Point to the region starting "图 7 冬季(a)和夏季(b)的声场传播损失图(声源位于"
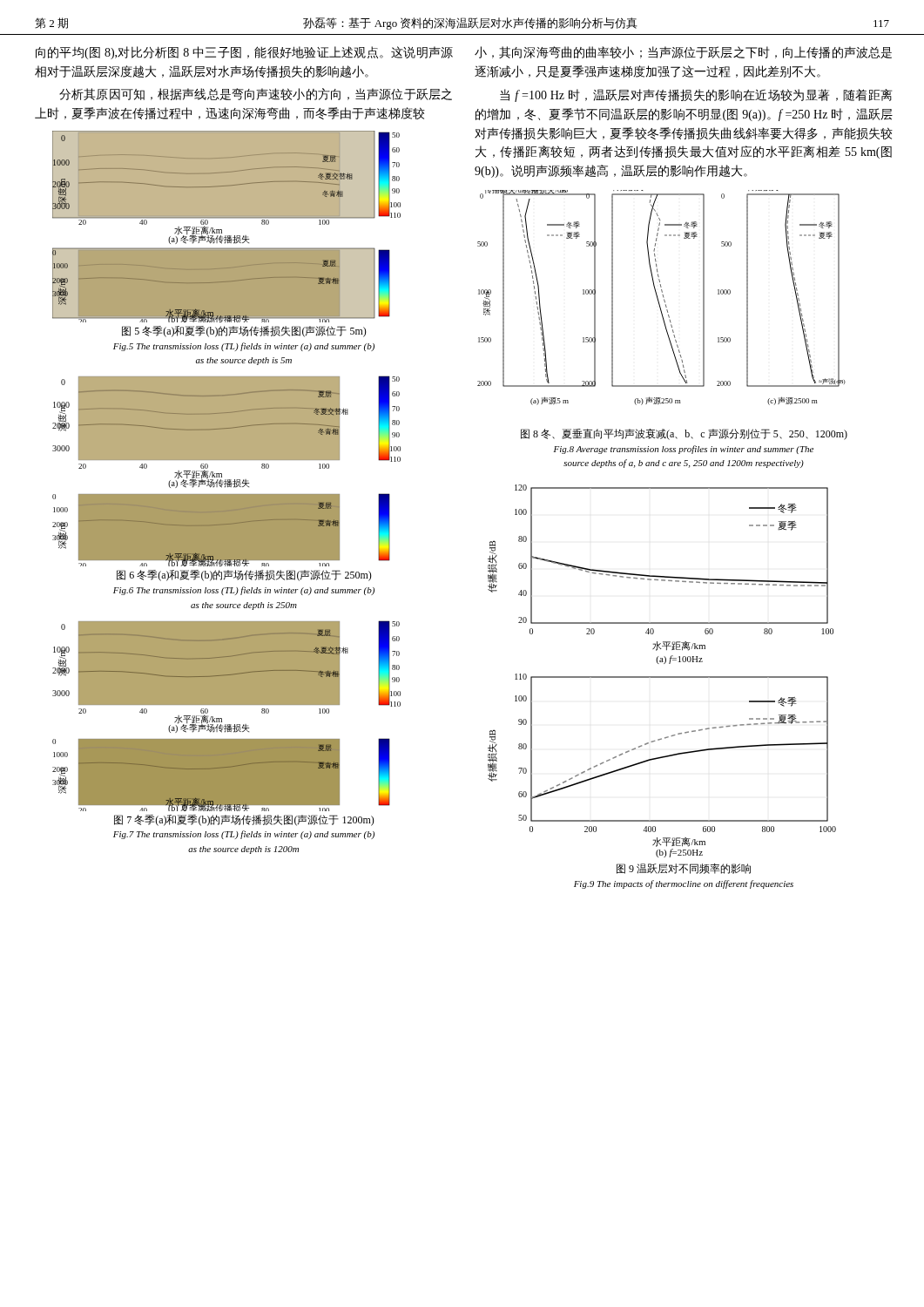 pos(244,834)
